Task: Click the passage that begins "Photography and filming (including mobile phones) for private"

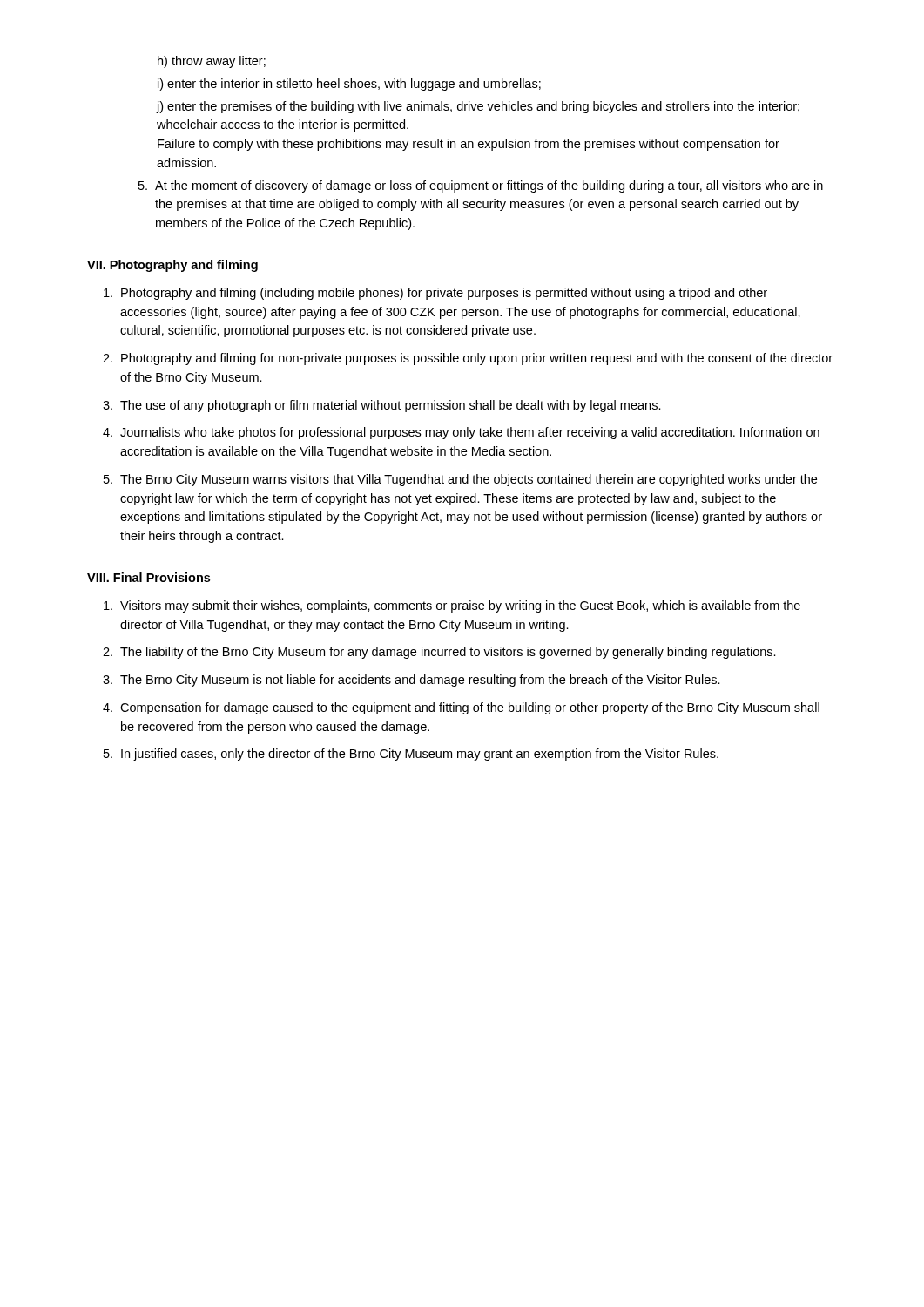Action: pyautogui.click(x=479, y=312)
